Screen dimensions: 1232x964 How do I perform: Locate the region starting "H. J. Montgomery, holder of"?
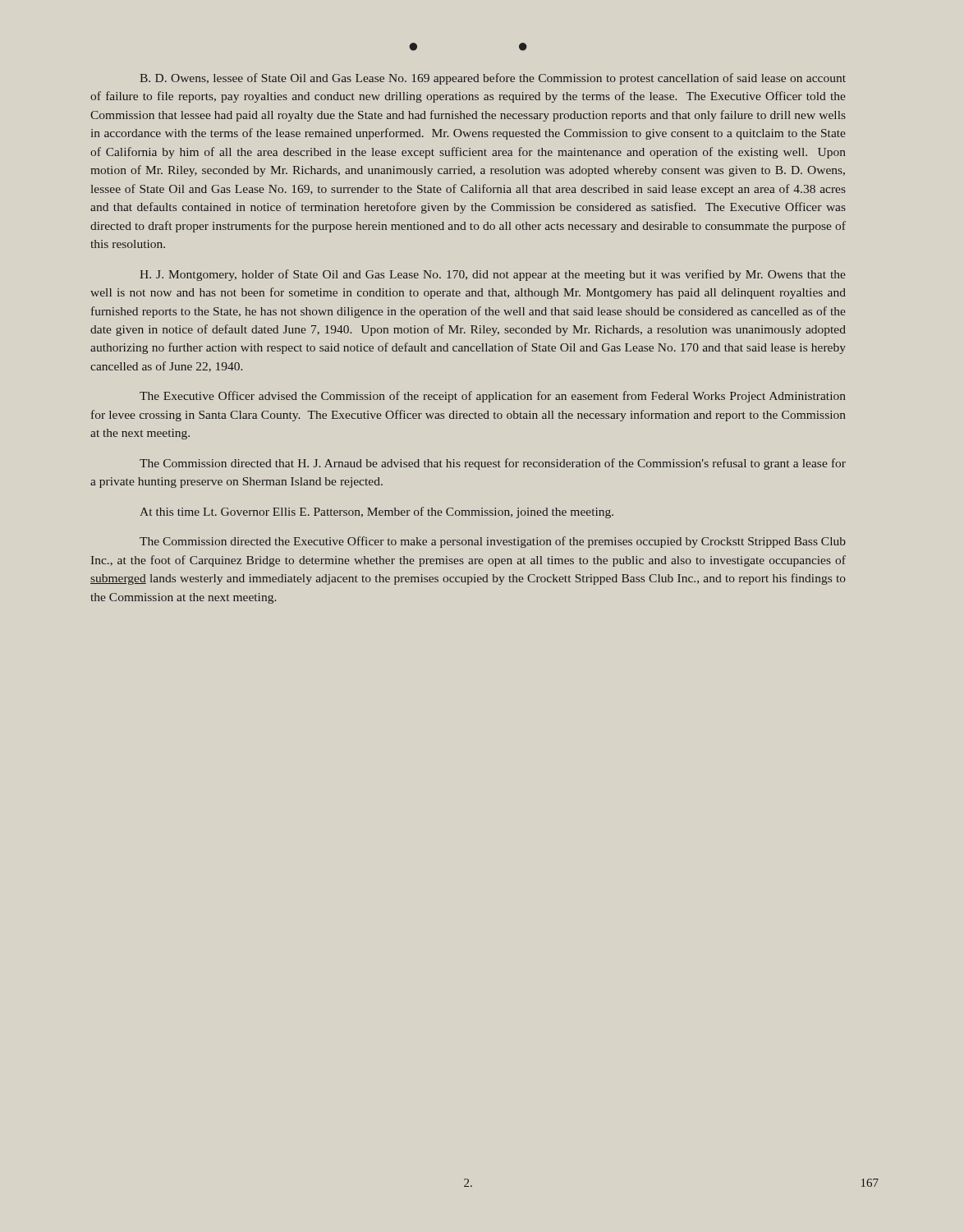pos(468,320)
